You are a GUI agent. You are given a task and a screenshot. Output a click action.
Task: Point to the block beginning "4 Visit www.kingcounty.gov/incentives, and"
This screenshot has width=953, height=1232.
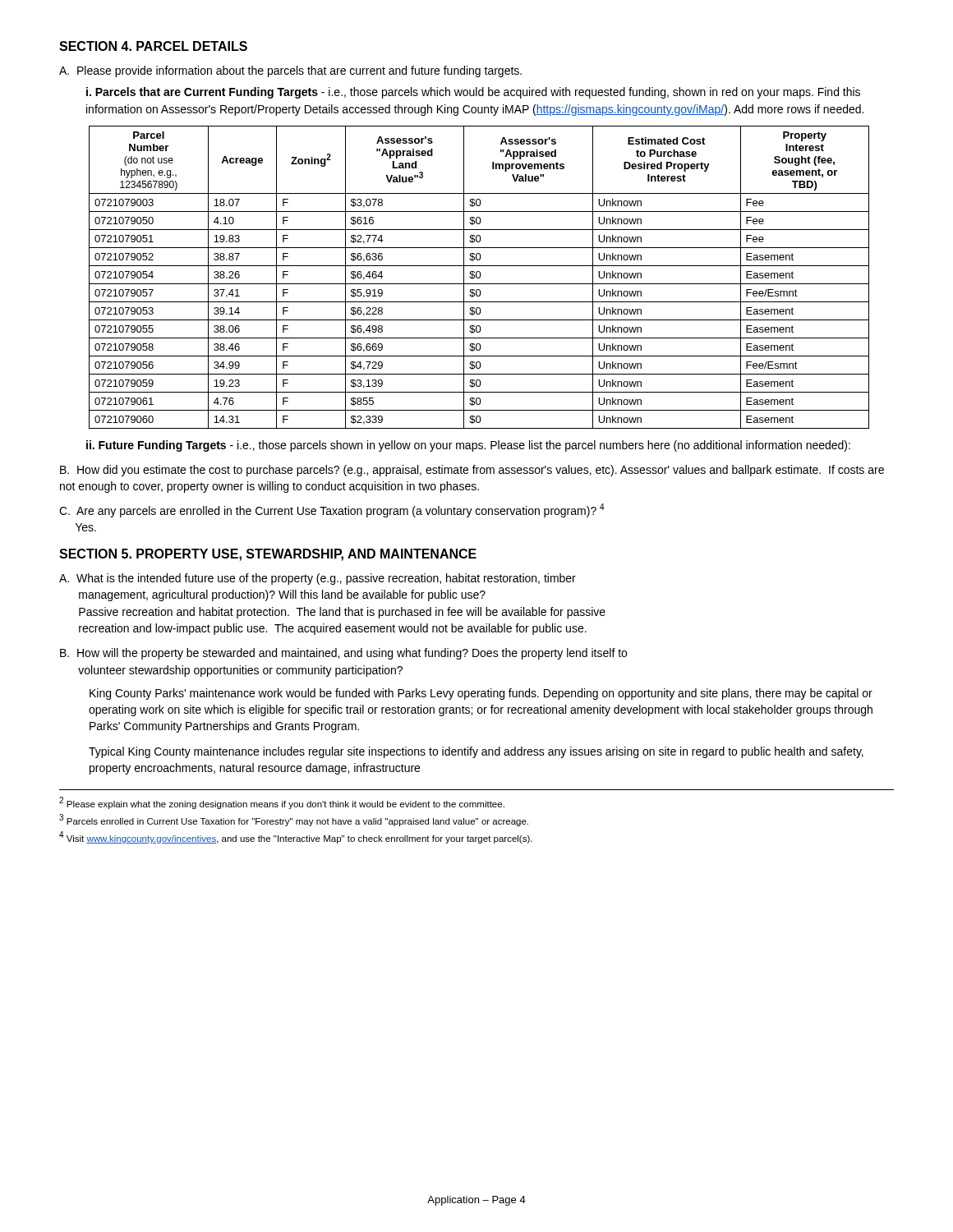click(296, 837)
